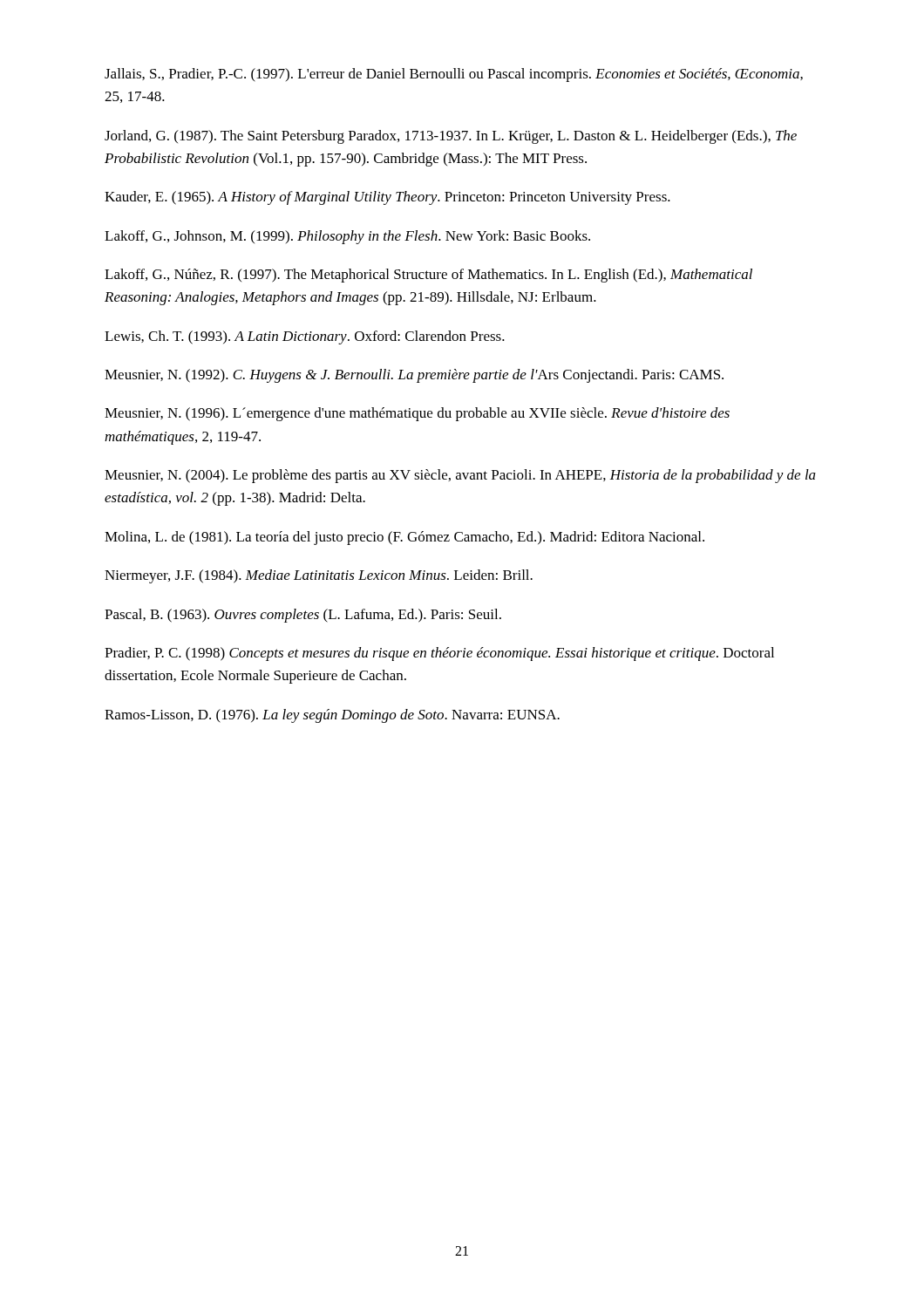
Task: Where is the passage that starts "Molina, L. de (1981). La teoría del"?
Action: click(x=405, y=537)
